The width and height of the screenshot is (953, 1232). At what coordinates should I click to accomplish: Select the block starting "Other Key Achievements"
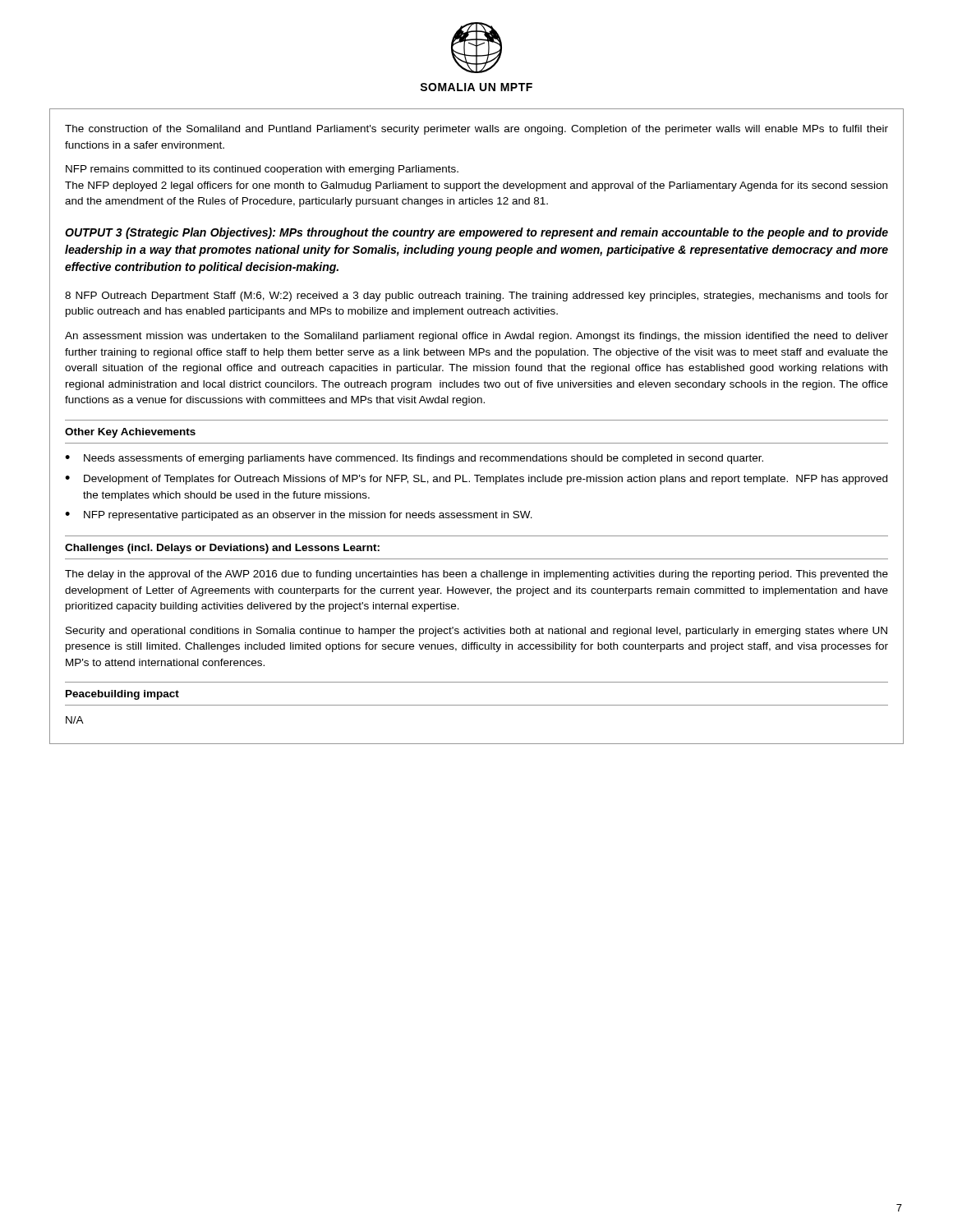pyautogui.click(x=130, y=431)
